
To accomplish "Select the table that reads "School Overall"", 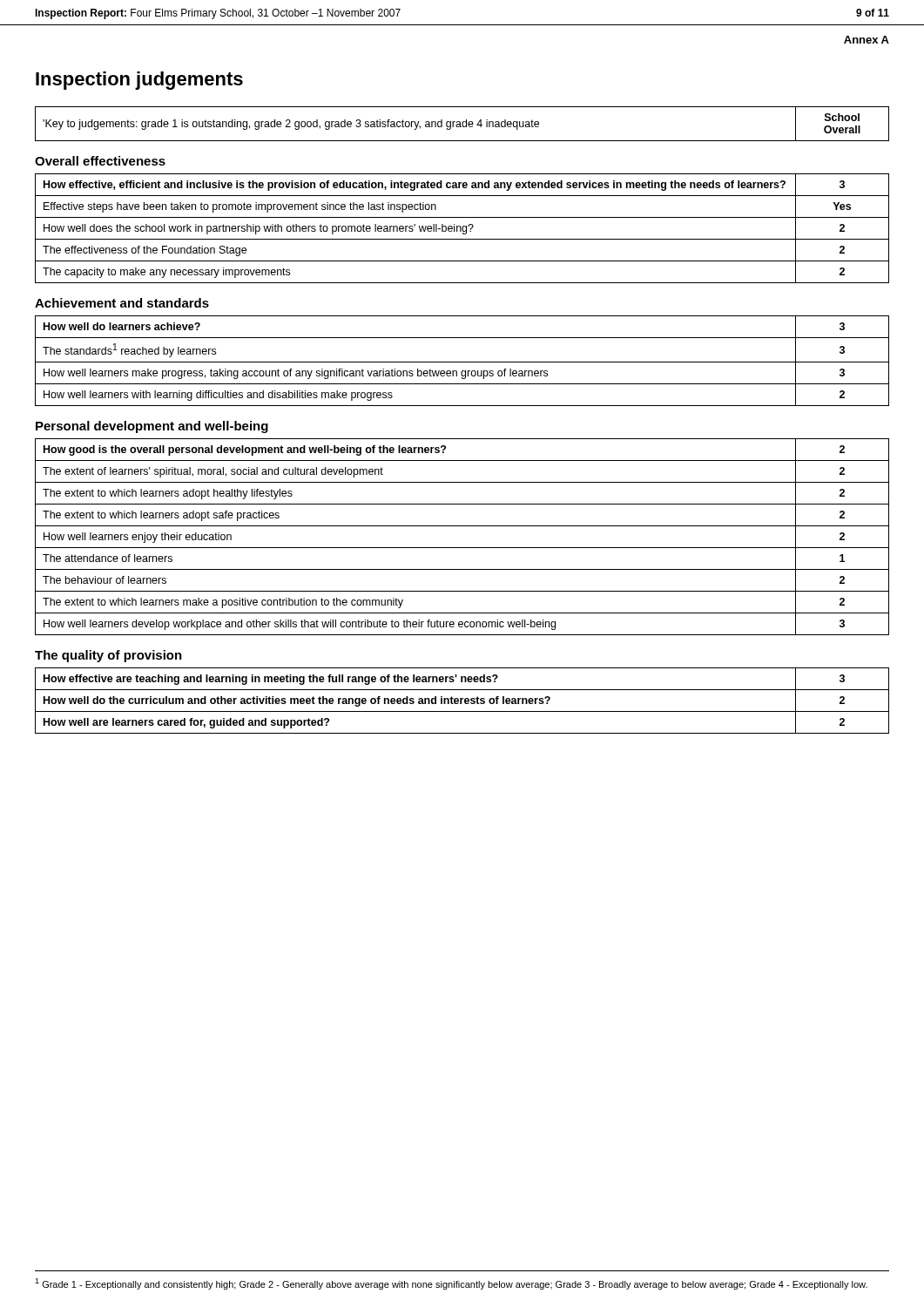I will point(462,124).
